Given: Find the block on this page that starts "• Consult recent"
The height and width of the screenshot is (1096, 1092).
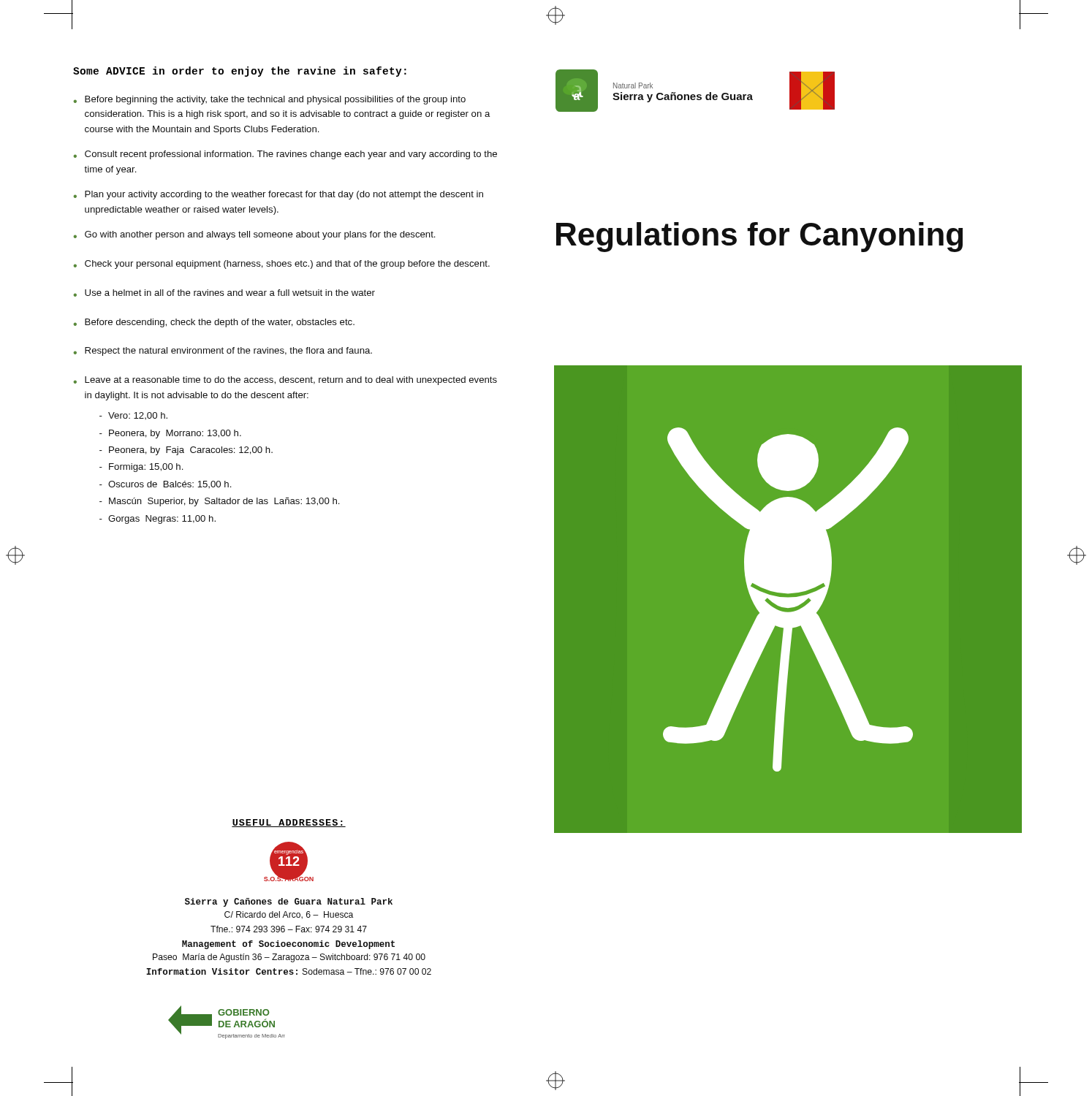Looking at the screenshot, I should [x=289, y=162].
